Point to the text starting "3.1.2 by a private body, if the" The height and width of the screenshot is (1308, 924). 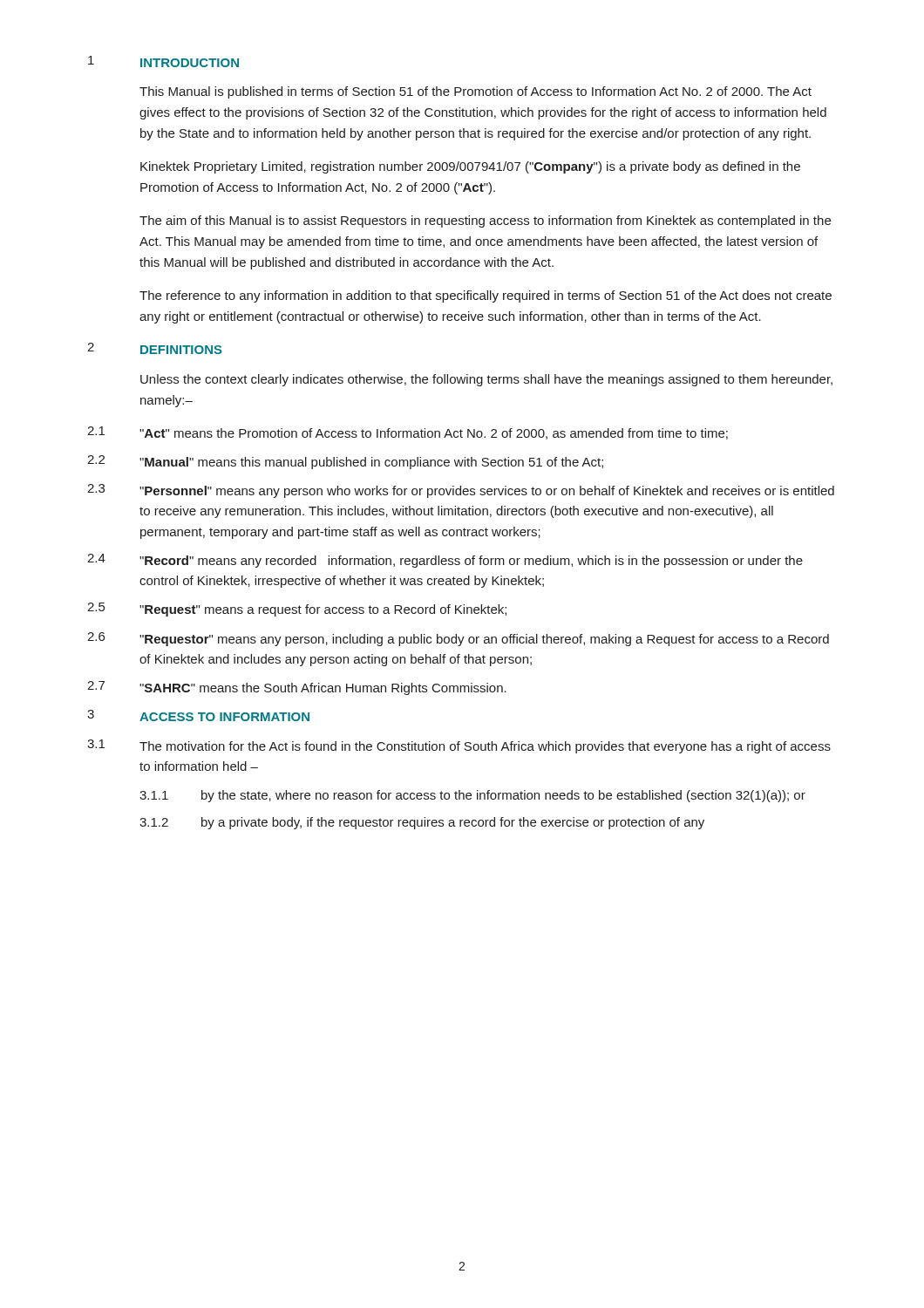click(x=488, y=822)
